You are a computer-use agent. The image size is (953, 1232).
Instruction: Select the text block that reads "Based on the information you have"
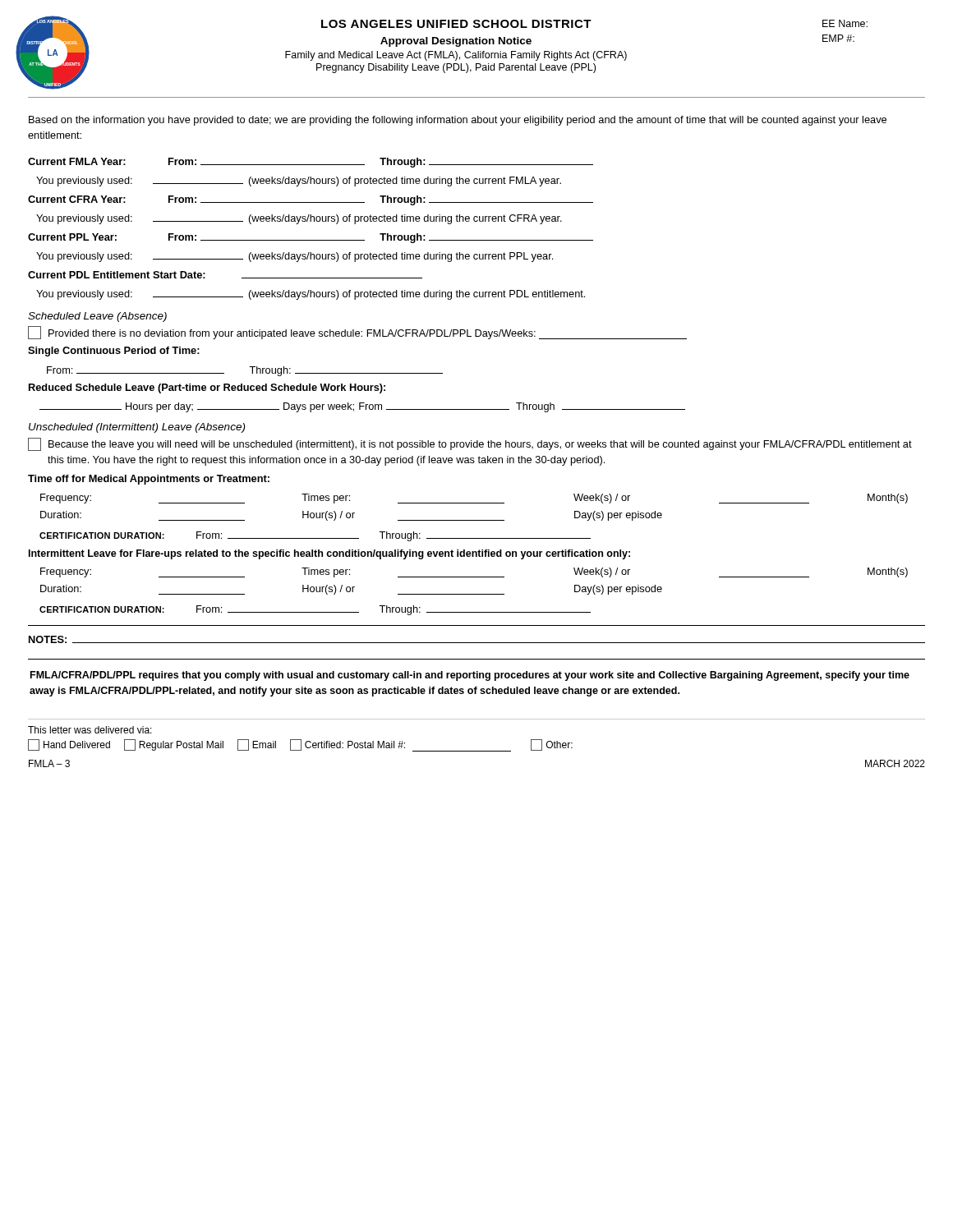(457, 127)
